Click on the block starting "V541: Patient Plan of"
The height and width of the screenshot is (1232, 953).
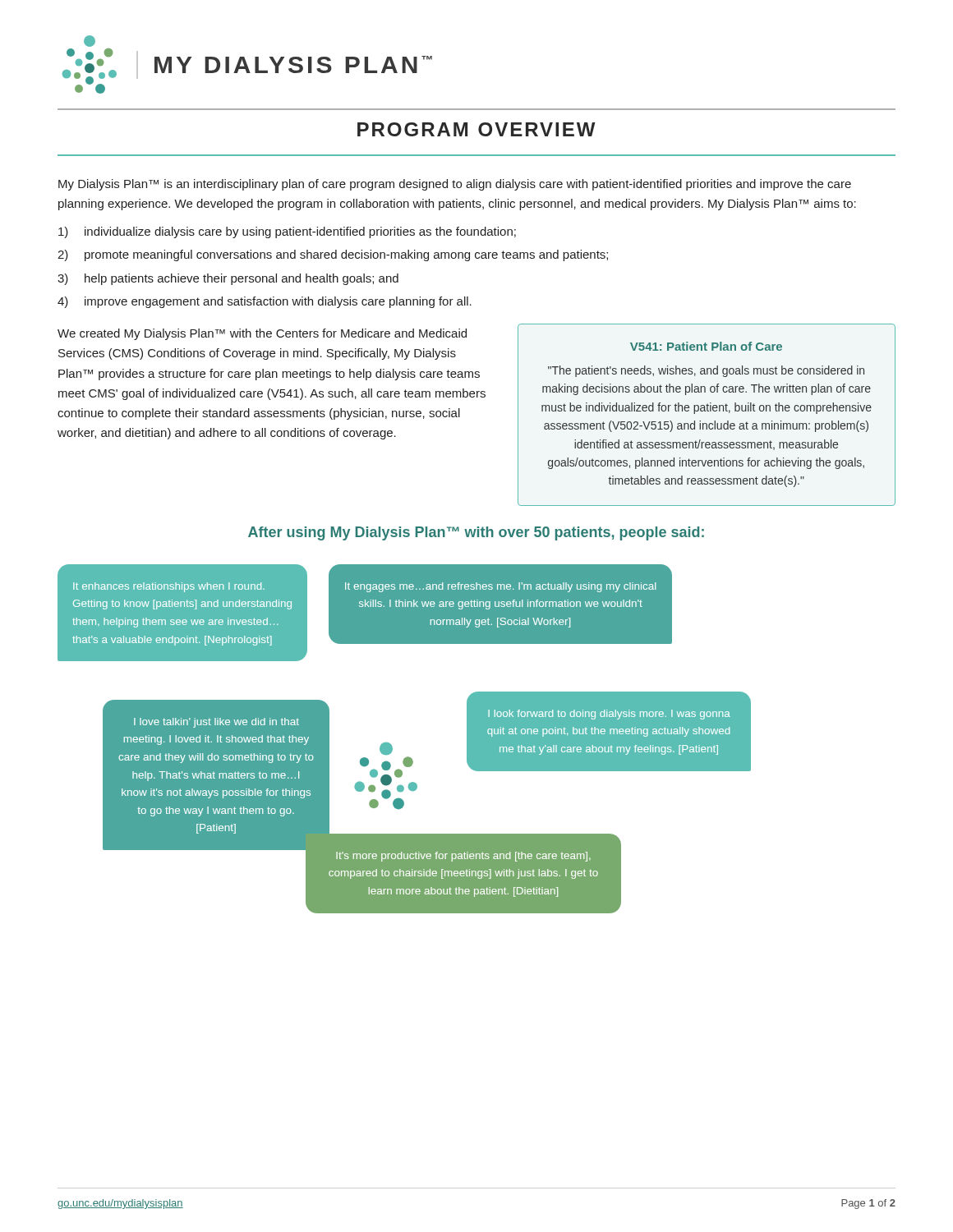click(x=706, y=415)
